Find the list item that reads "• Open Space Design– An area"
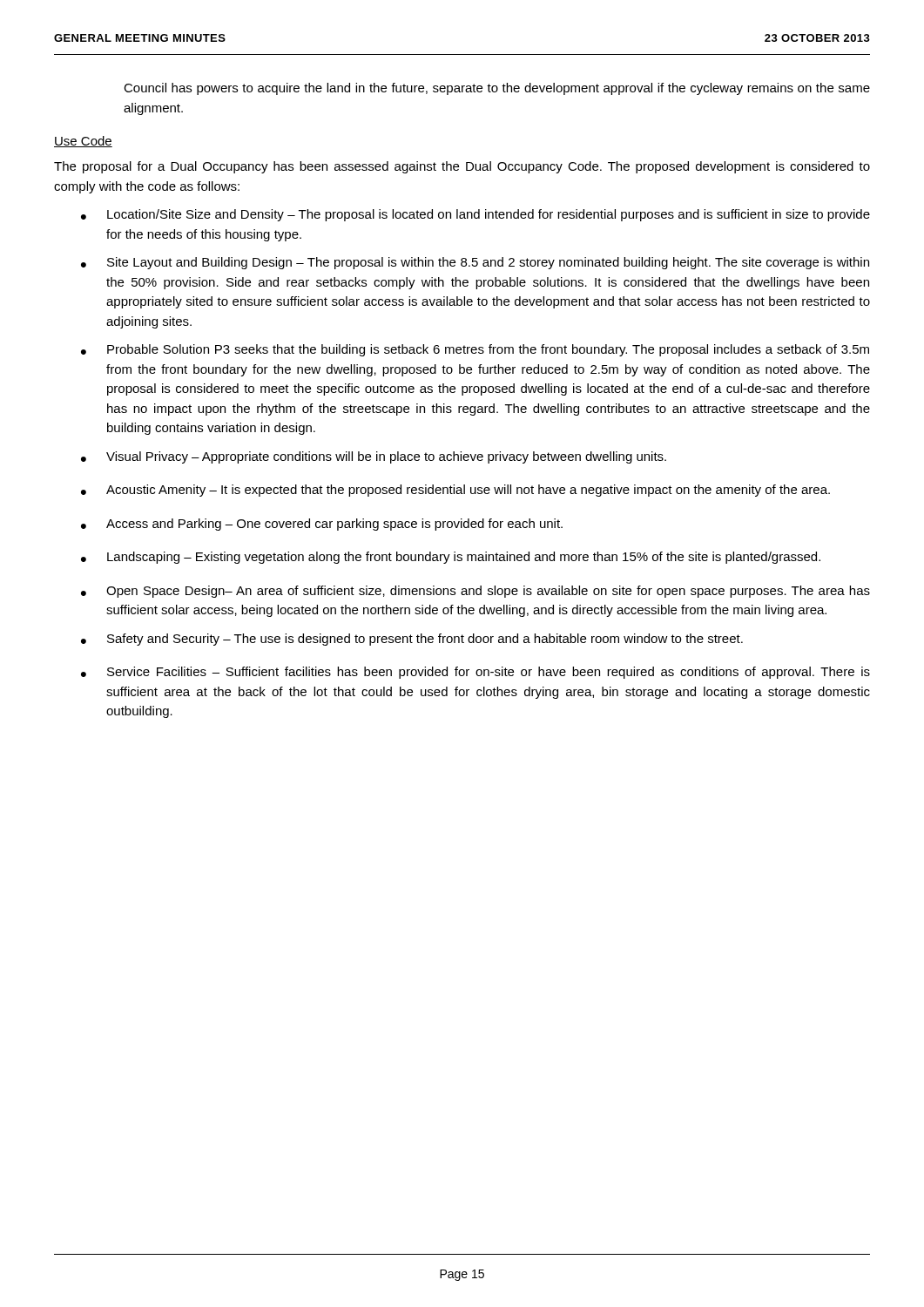Viewport: 924px width, 1307px height. point(475,601)
